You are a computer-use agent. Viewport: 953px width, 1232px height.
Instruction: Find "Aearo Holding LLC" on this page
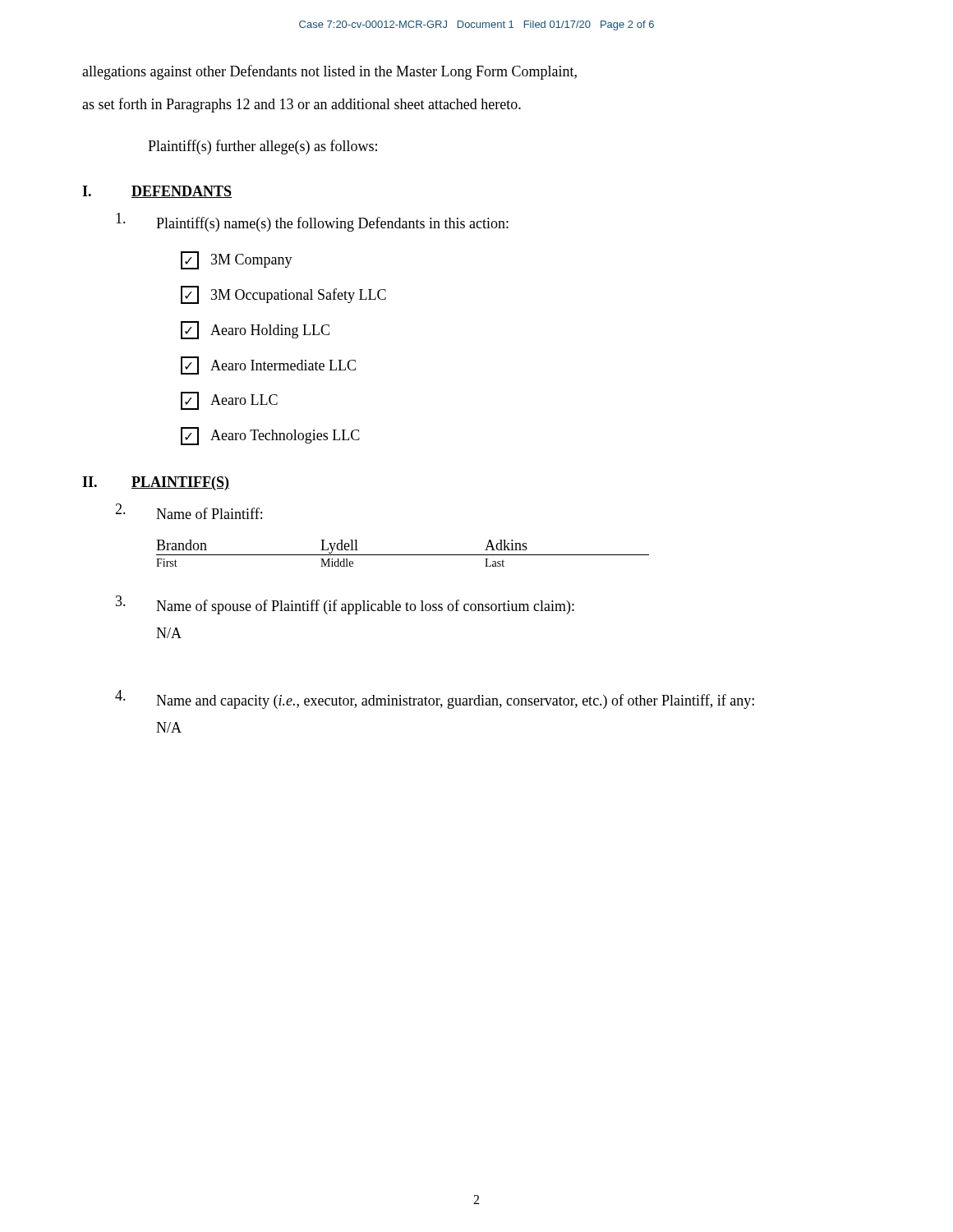(x=255, y=330)
